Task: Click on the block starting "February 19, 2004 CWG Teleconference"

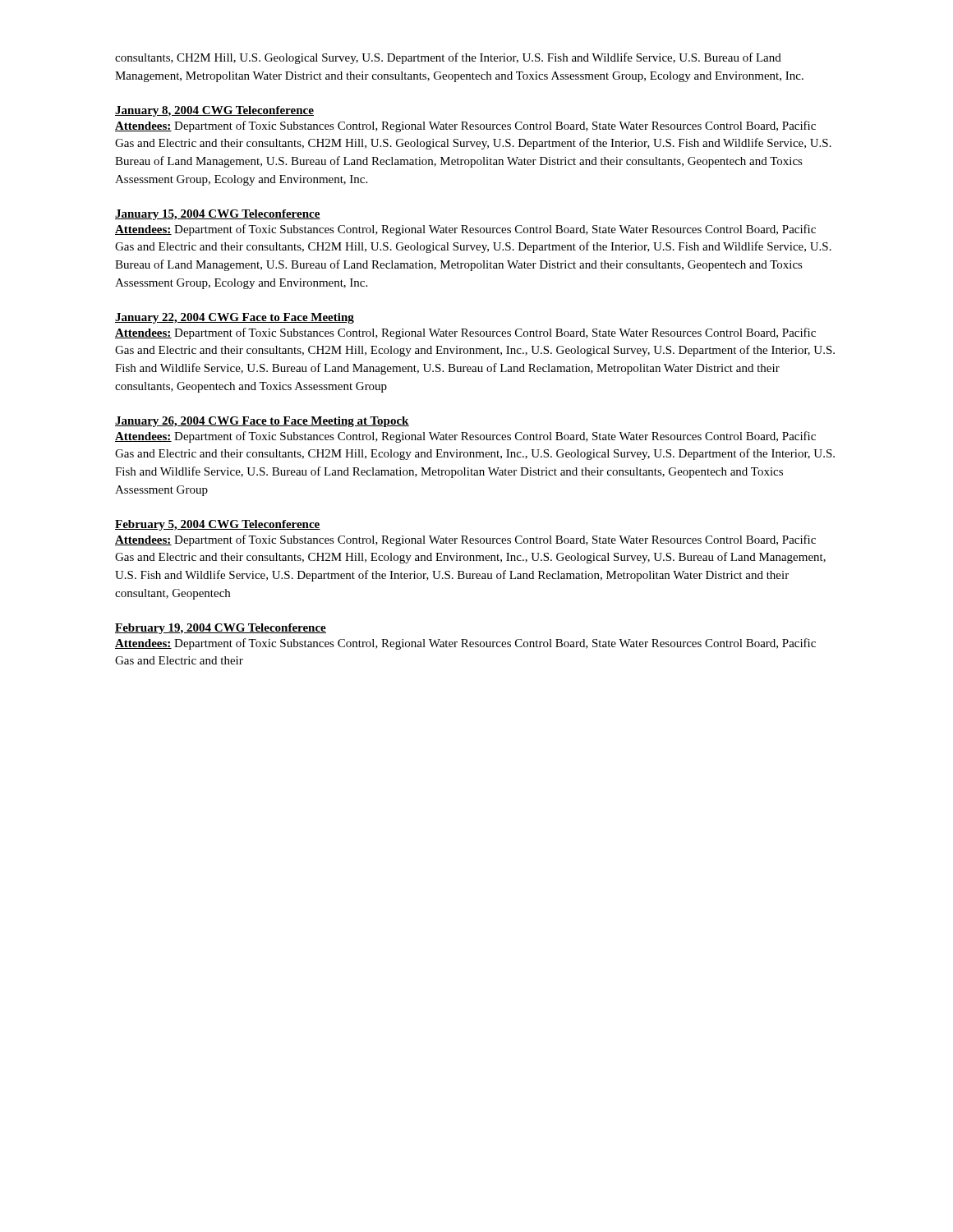Action: coord(220,627)
